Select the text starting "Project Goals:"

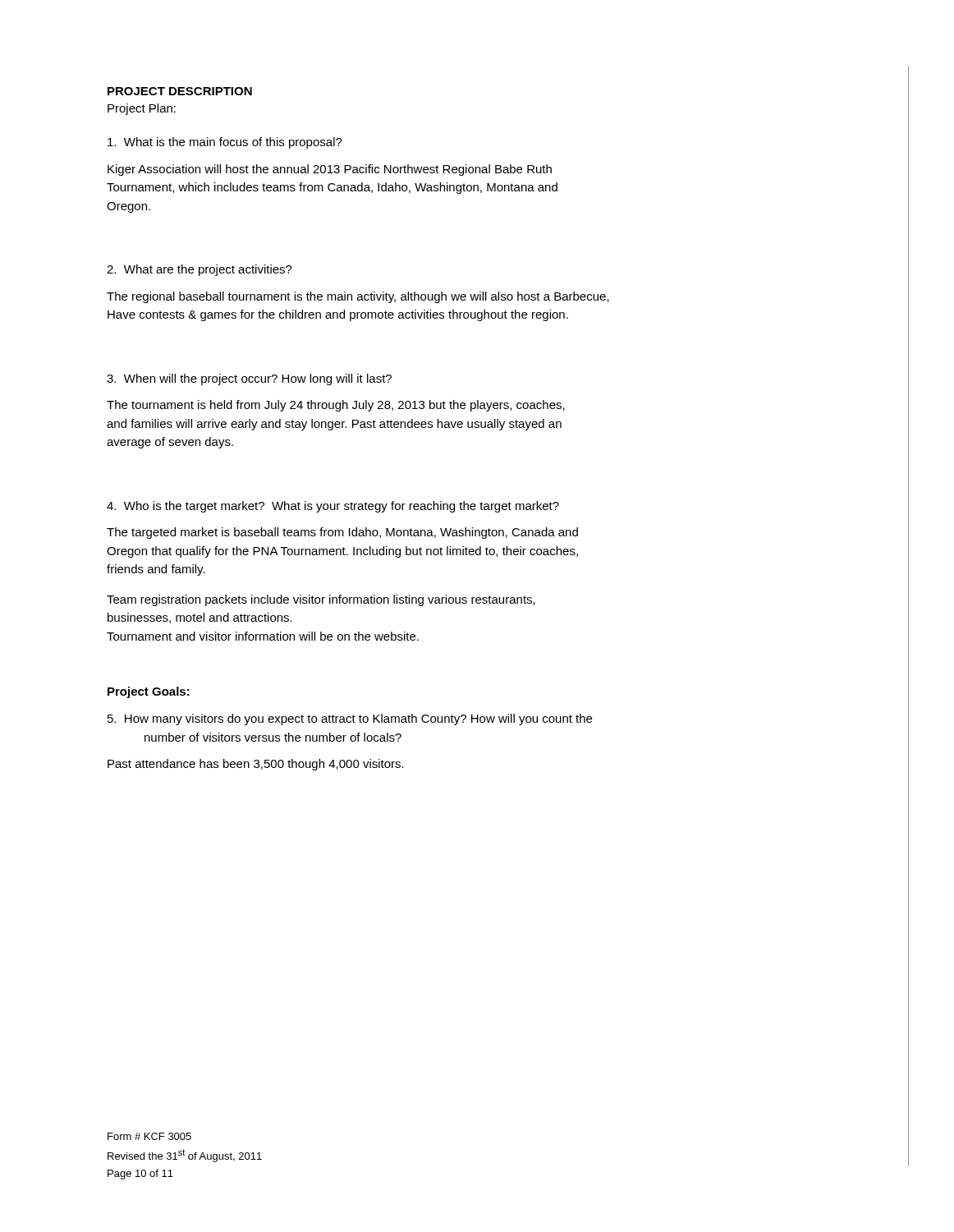(x=148, y=691)
